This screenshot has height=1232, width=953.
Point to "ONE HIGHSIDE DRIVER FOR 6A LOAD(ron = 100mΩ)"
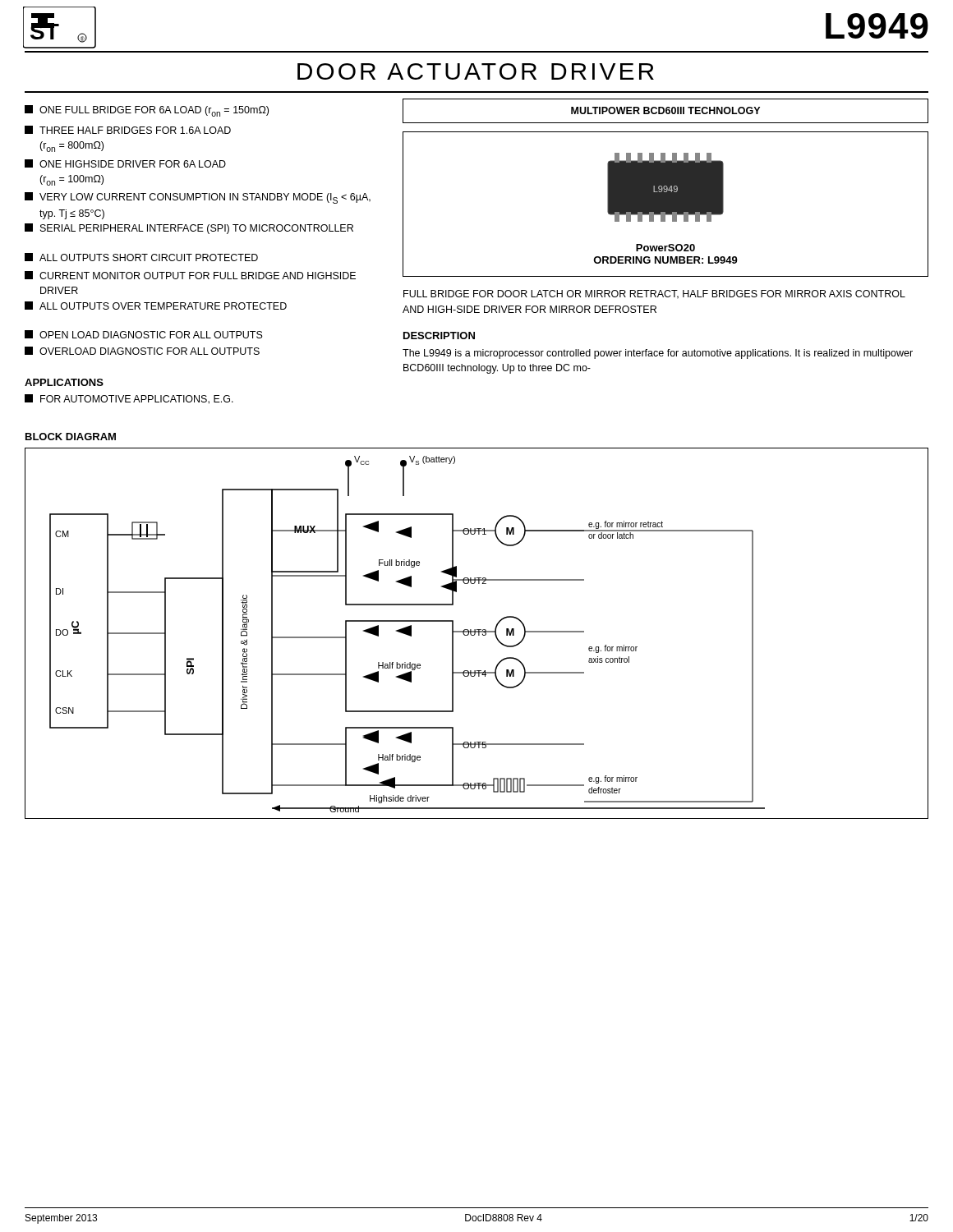click(125, 173)
